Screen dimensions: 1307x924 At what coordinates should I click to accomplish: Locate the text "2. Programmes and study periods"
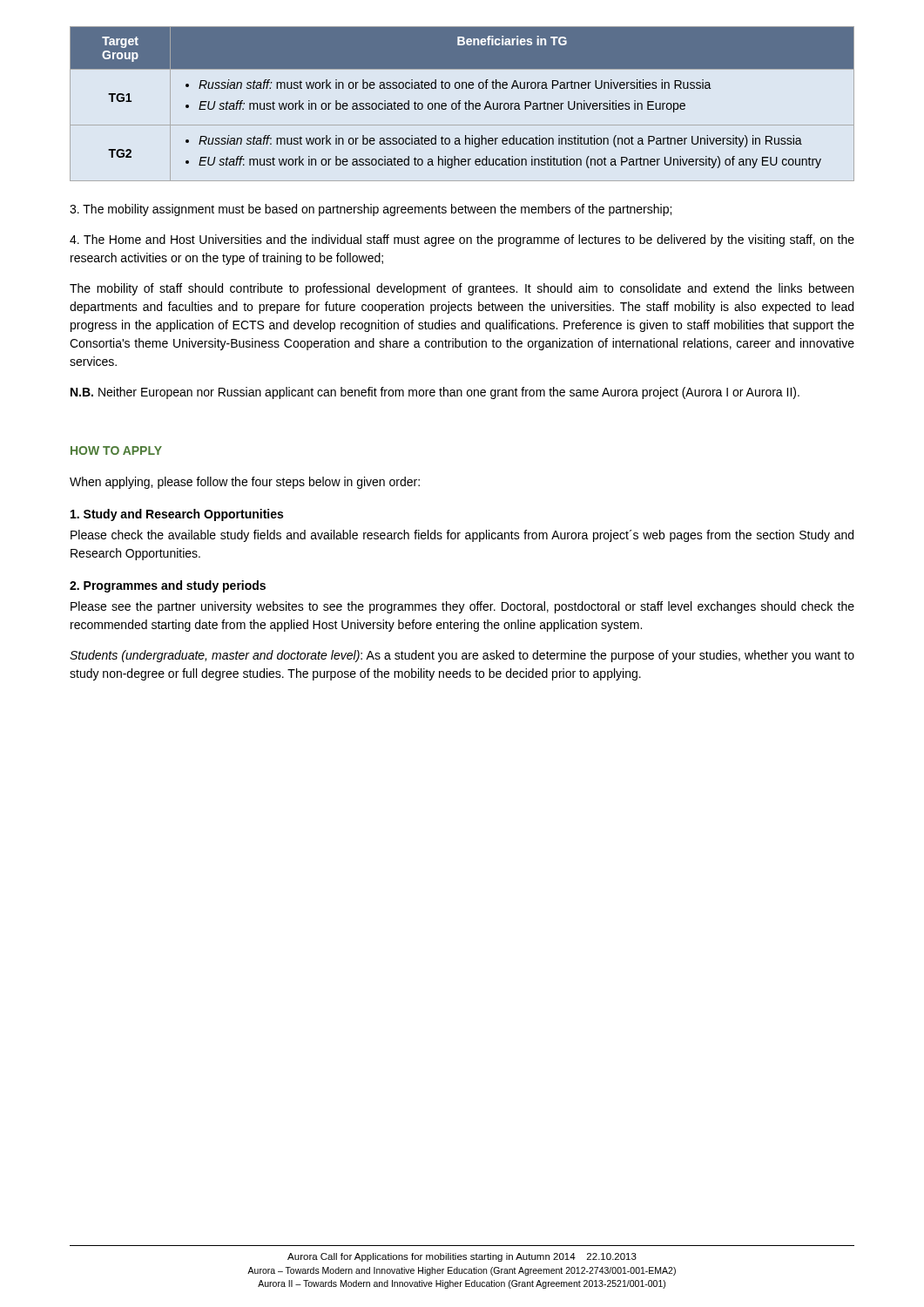[x=168, y=586]
